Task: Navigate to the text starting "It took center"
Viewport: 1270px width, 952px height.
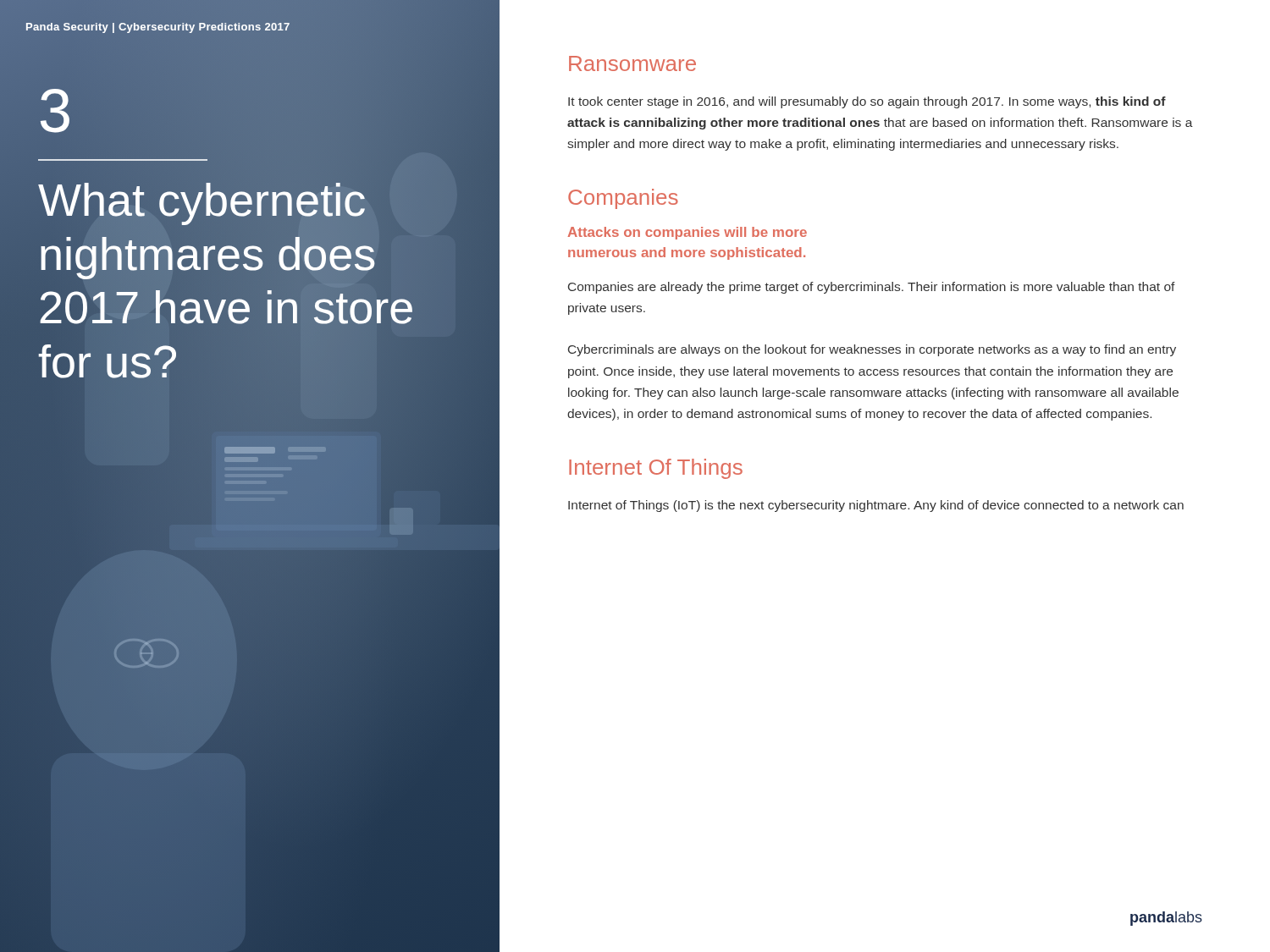Action: point(880,122)
